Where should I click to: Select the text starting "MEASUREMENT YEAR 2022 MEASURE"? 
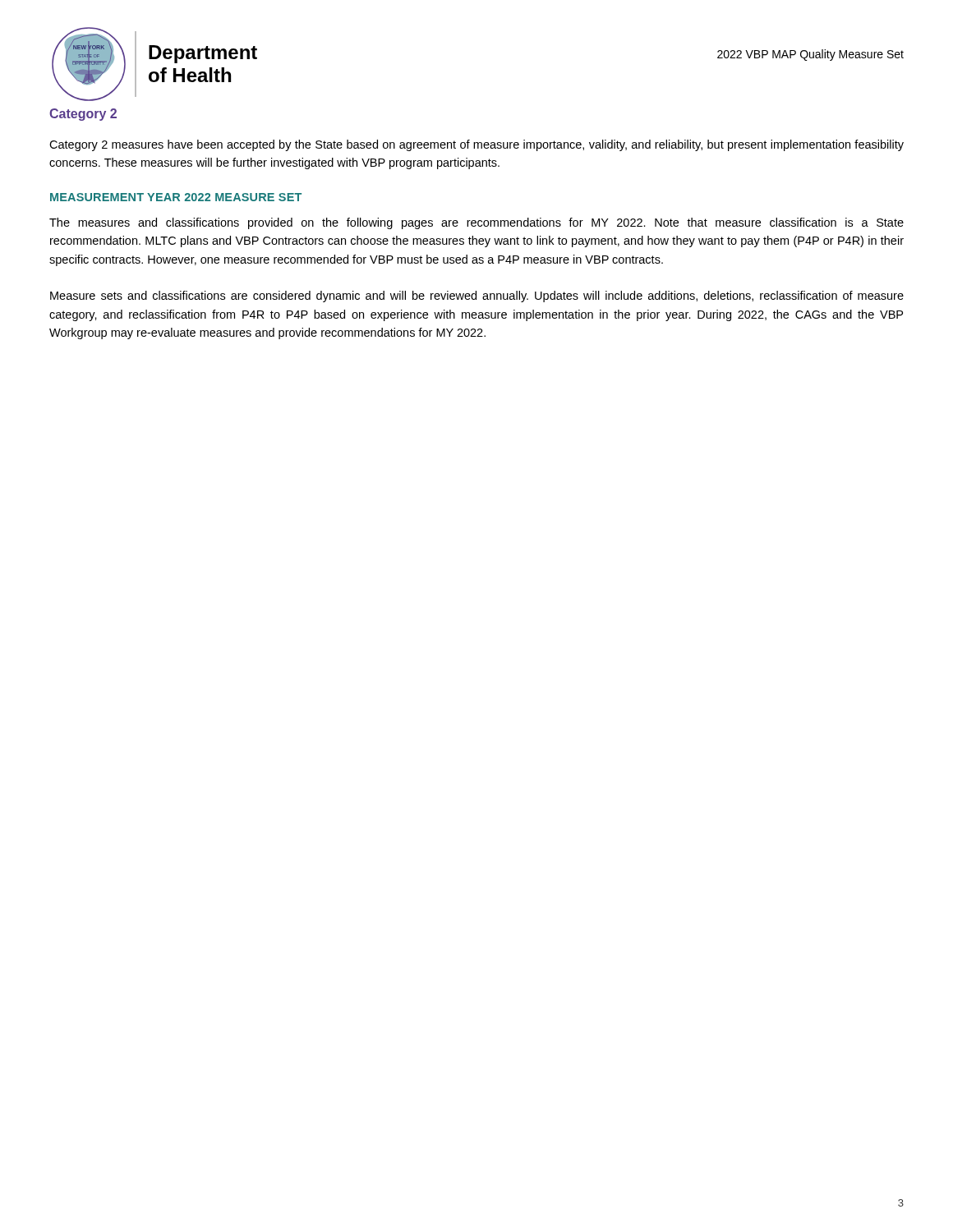click(x=176, y=197)
